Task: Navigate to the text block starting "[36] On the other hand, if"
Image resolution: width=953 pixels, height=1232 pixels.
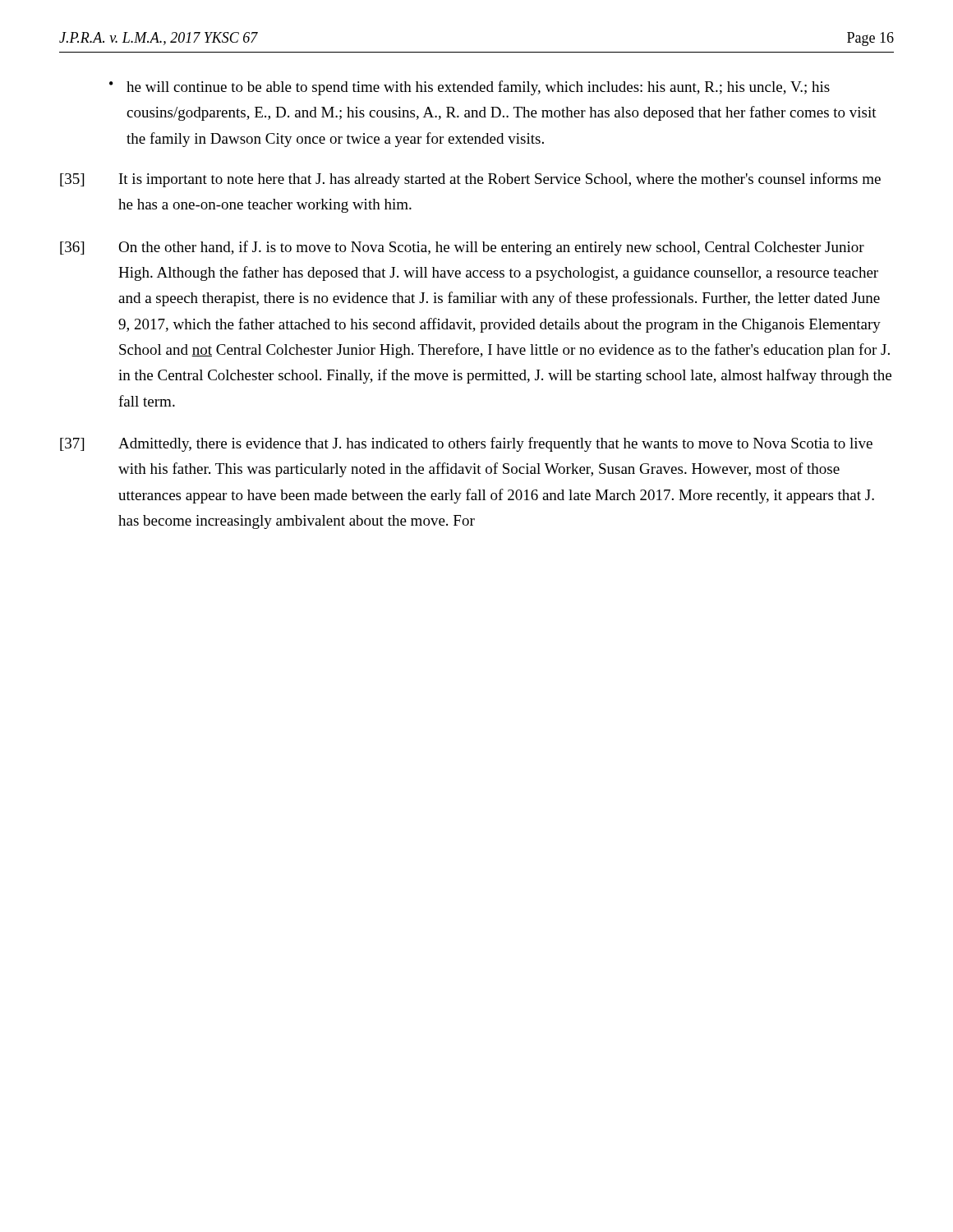Action: (476, 324)
